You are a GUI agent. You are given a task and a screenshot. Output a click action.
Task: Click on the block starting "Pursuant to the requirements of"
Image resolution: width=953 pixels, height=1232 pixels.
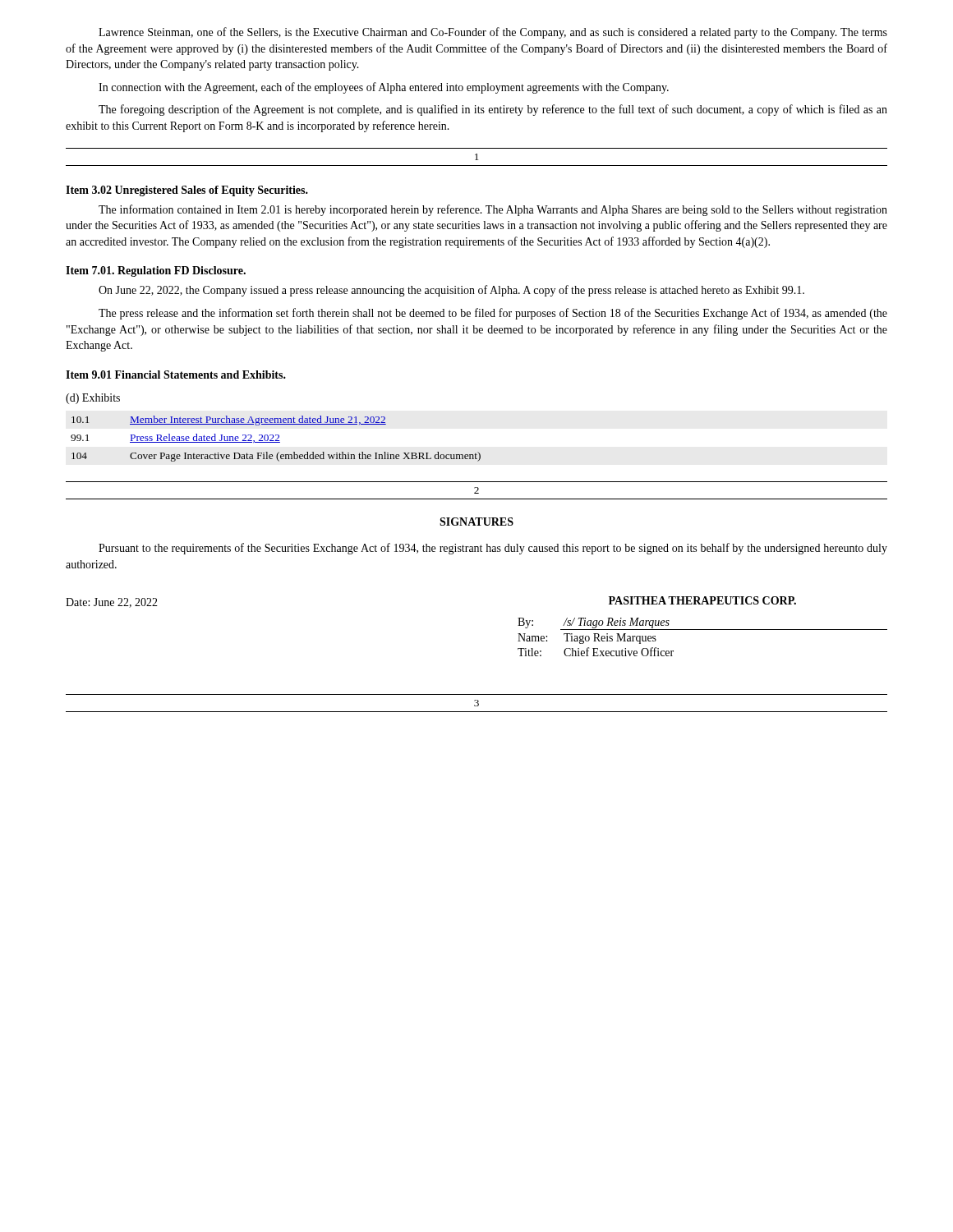(476, 557)
